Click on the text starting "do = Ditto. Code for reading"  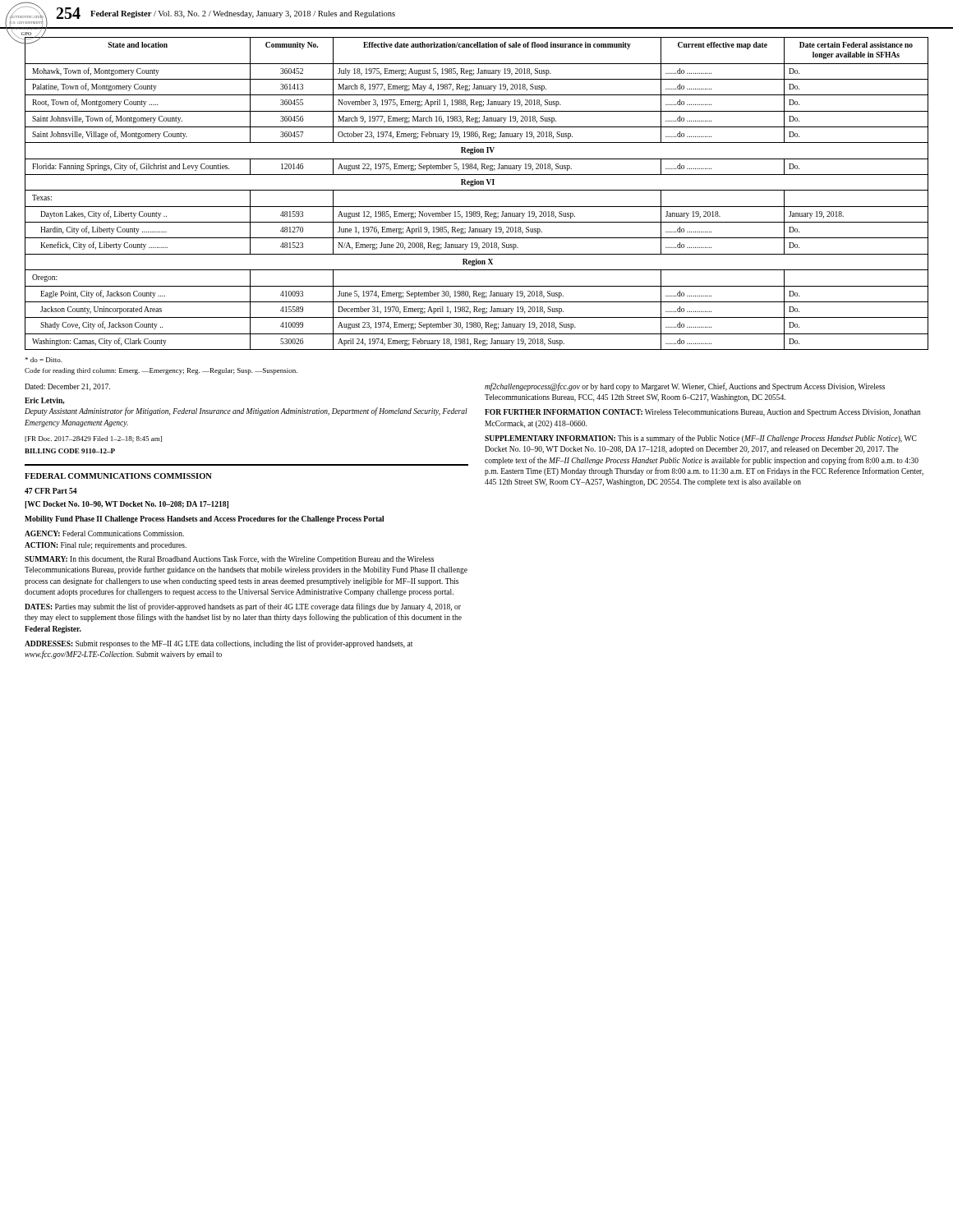[x=161, y=365]
